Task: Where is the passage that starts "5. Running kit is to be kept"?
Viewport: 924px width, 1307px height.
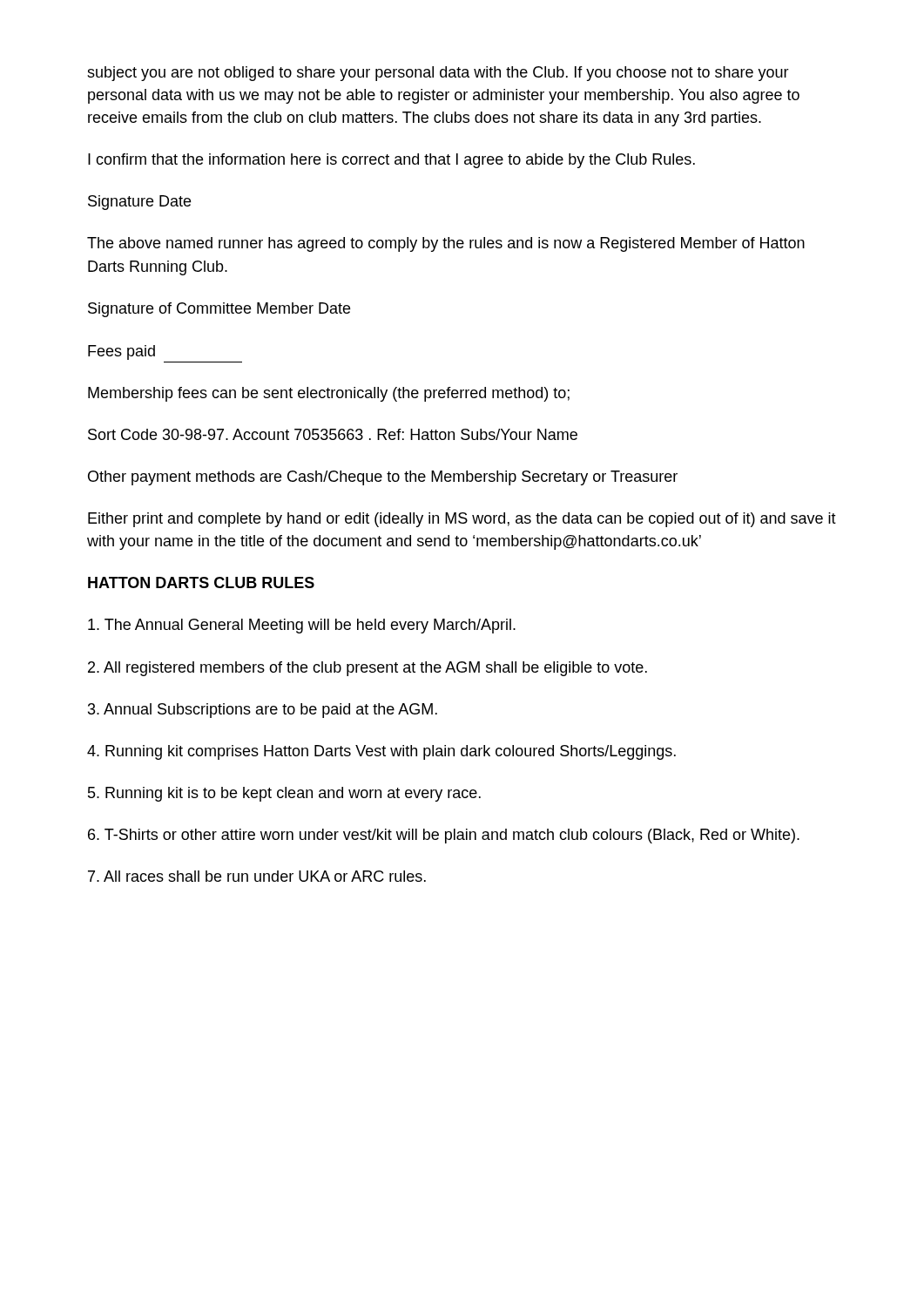Action: 284,793
